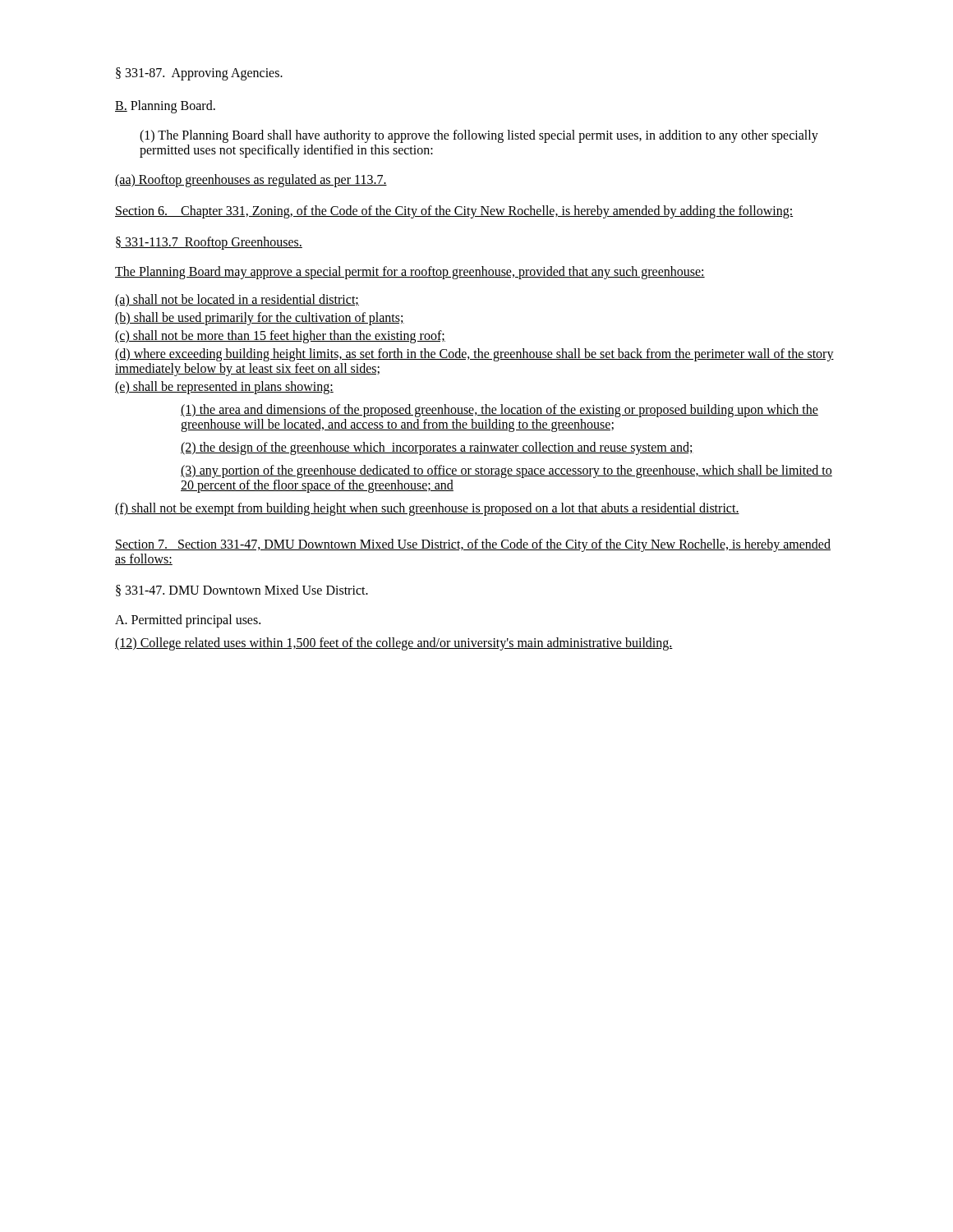Locate the text that says "§ 331-87. Approving Agencies."
953x1232 pixels.
click(199, 73)
